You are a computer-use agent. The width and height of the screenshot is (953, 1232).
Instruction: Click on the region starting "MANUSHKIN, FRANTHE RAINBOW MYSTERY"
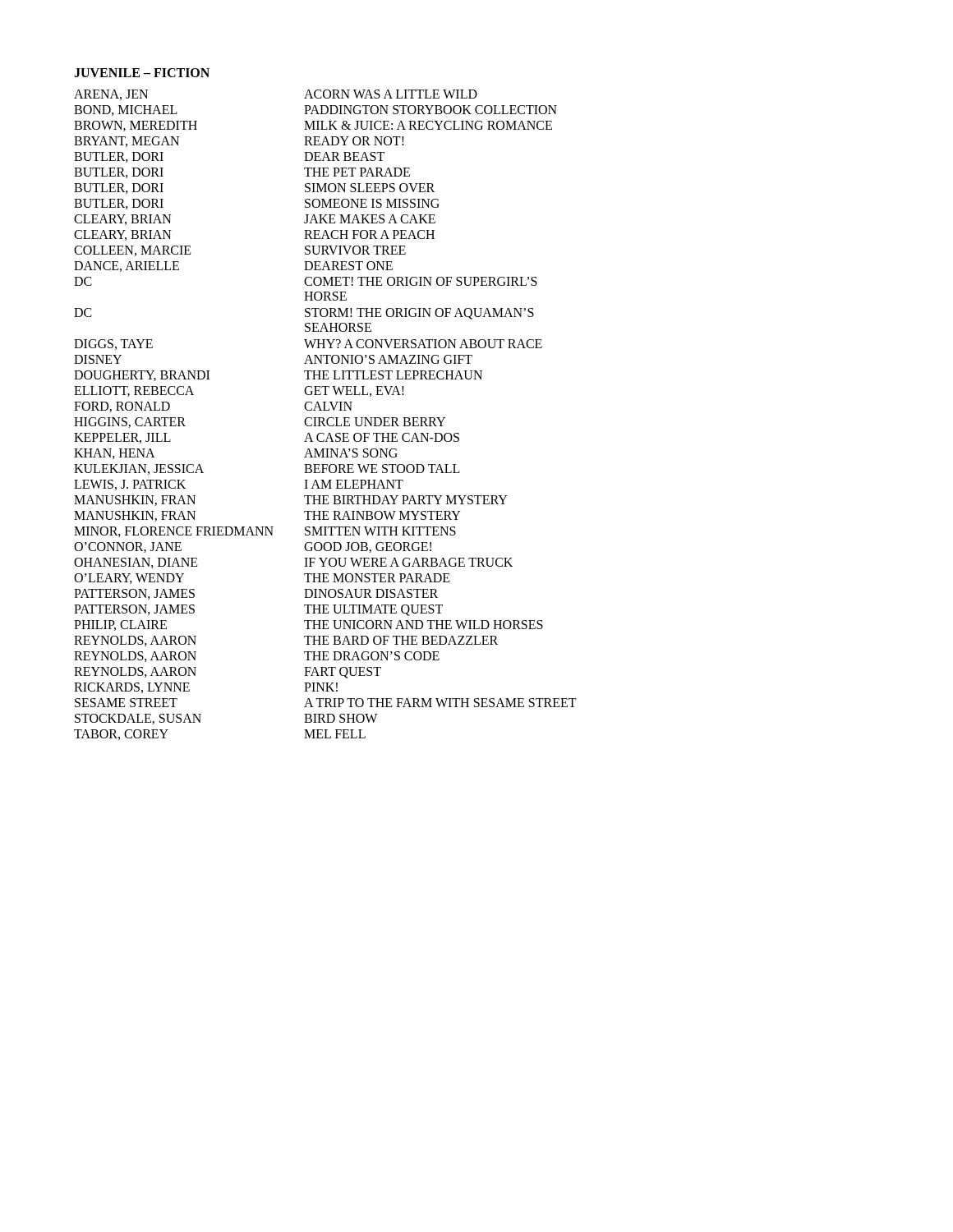click(138, 517)
